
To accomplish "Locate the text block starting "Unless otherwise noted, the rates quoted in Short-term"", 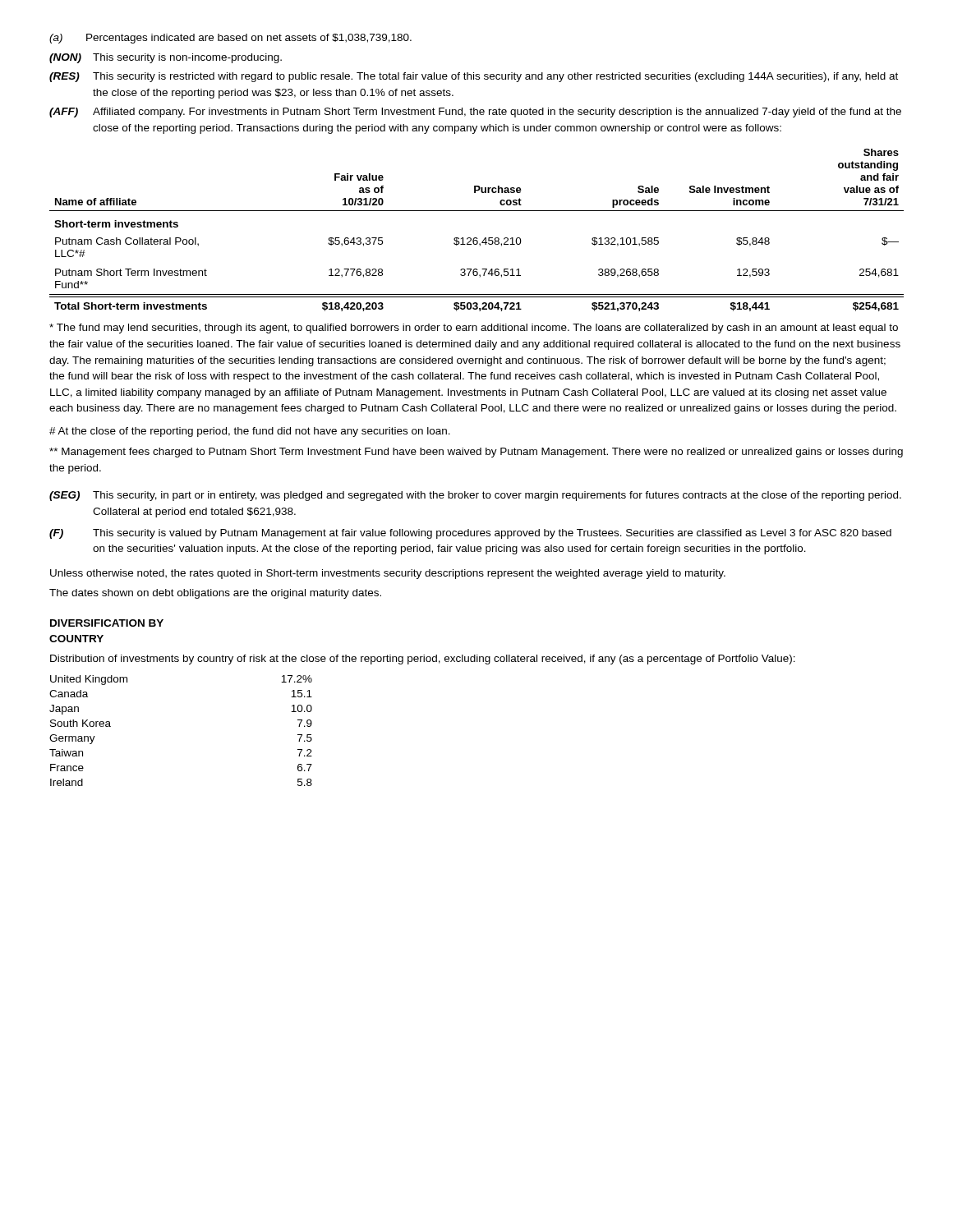I will point(388,573).
